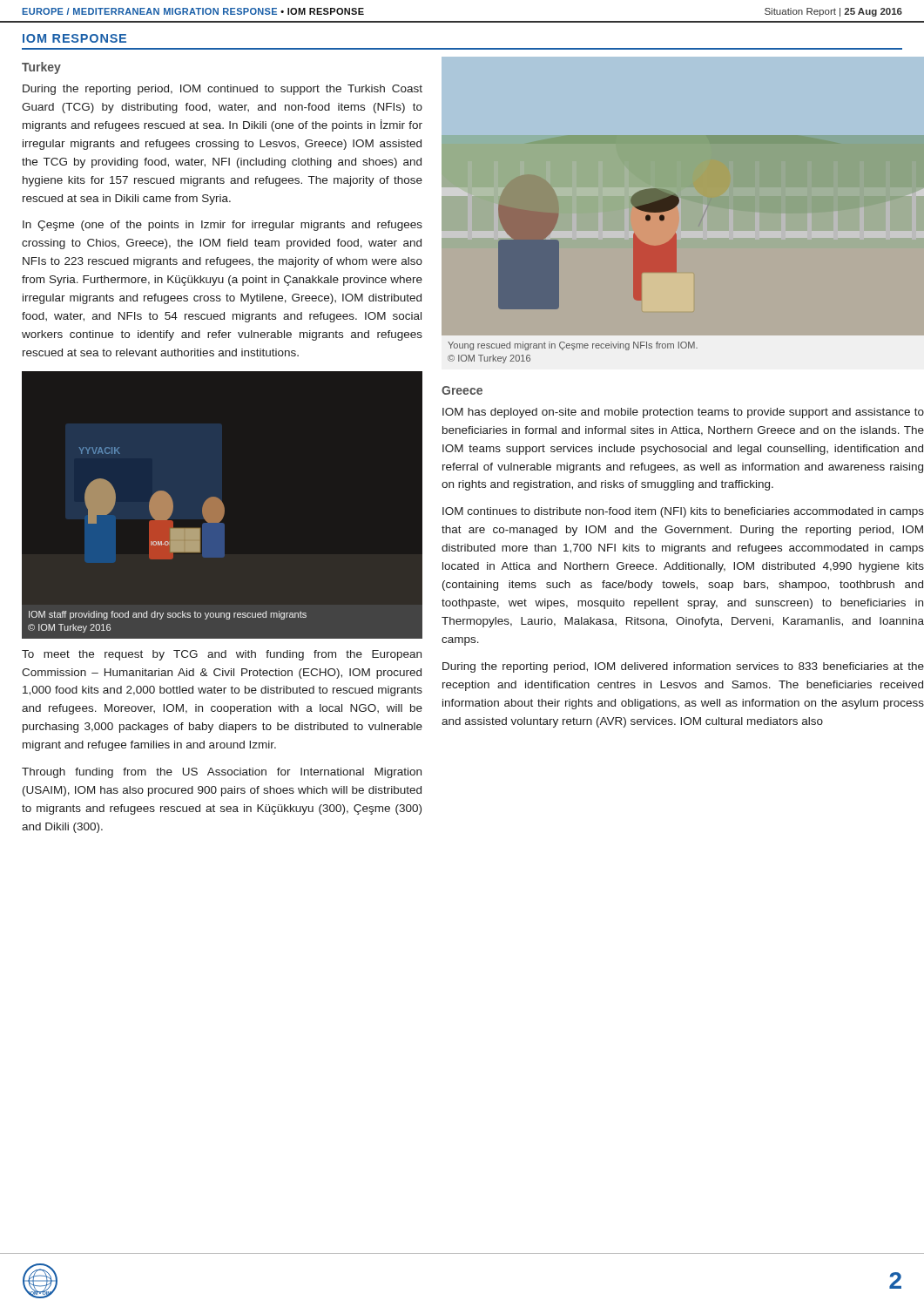Find the passage starting "To meet the request by TCG and with"
The image size is (924, 1307).
[x=222, y=700]
